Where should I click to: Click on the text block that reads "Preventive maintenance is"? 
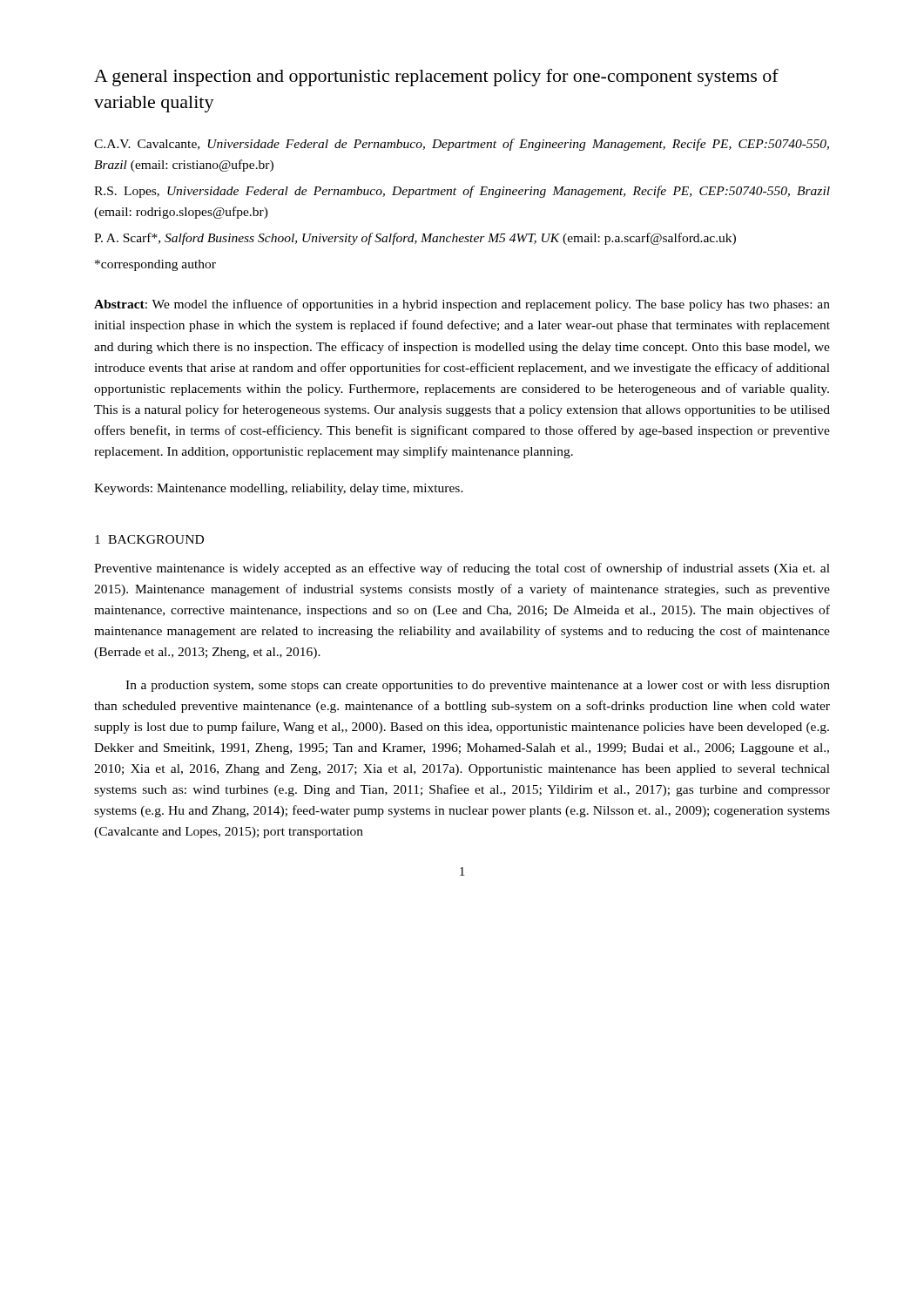(x=462, y=609)
